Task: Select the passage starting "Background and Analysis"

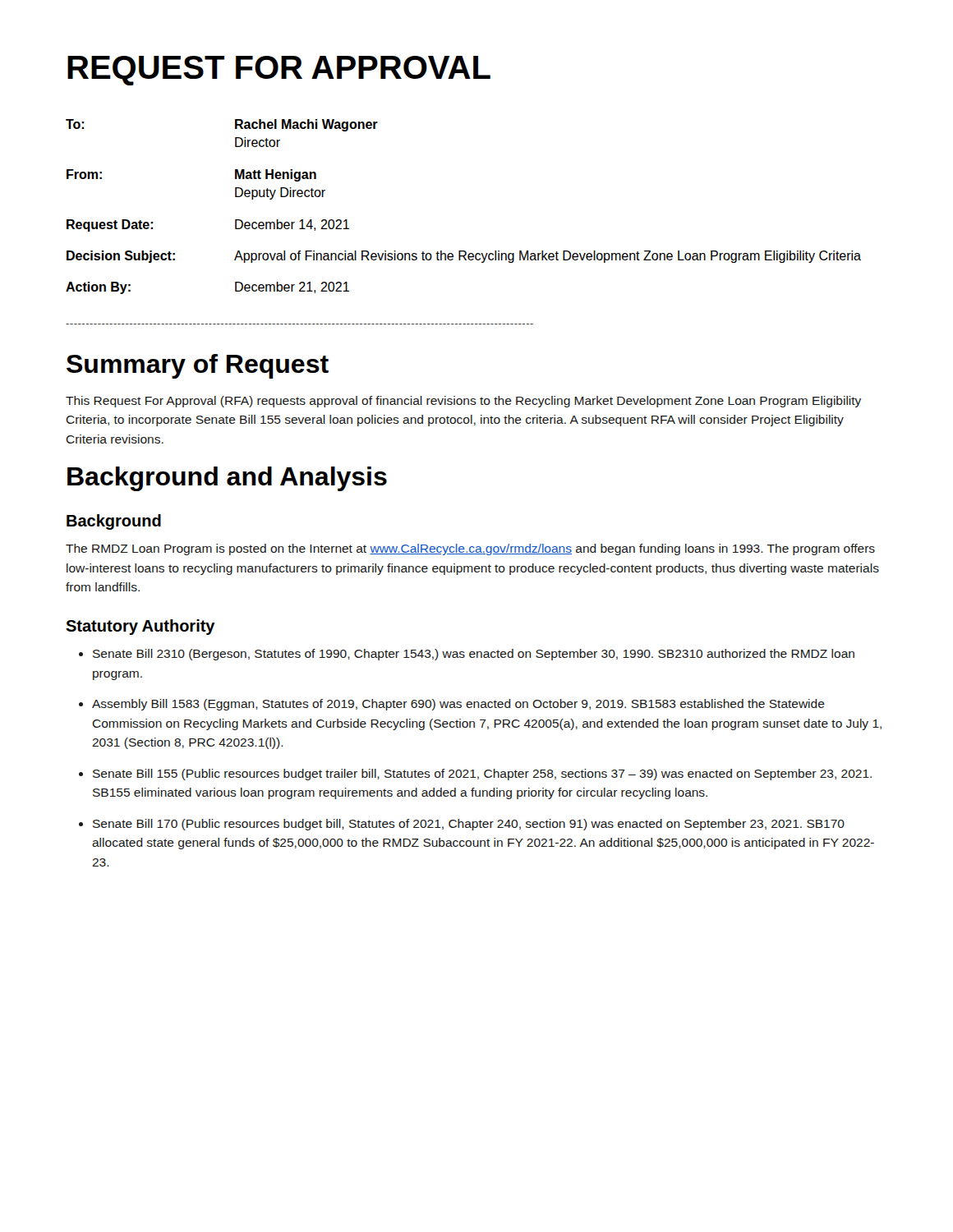Action: (227, 479)
